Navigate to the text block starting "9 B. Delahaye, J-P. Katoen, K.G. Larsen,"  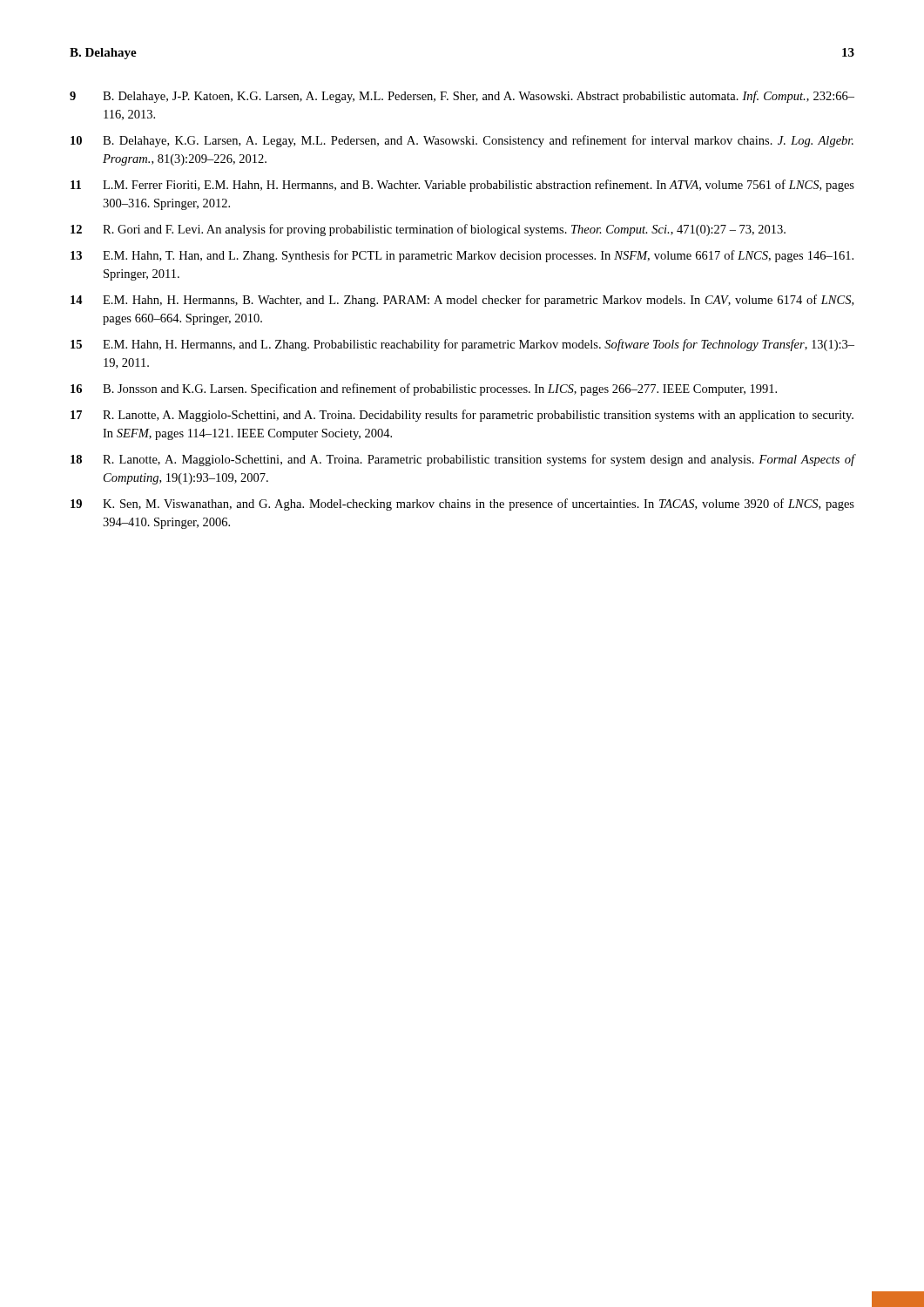coord(462,105)
